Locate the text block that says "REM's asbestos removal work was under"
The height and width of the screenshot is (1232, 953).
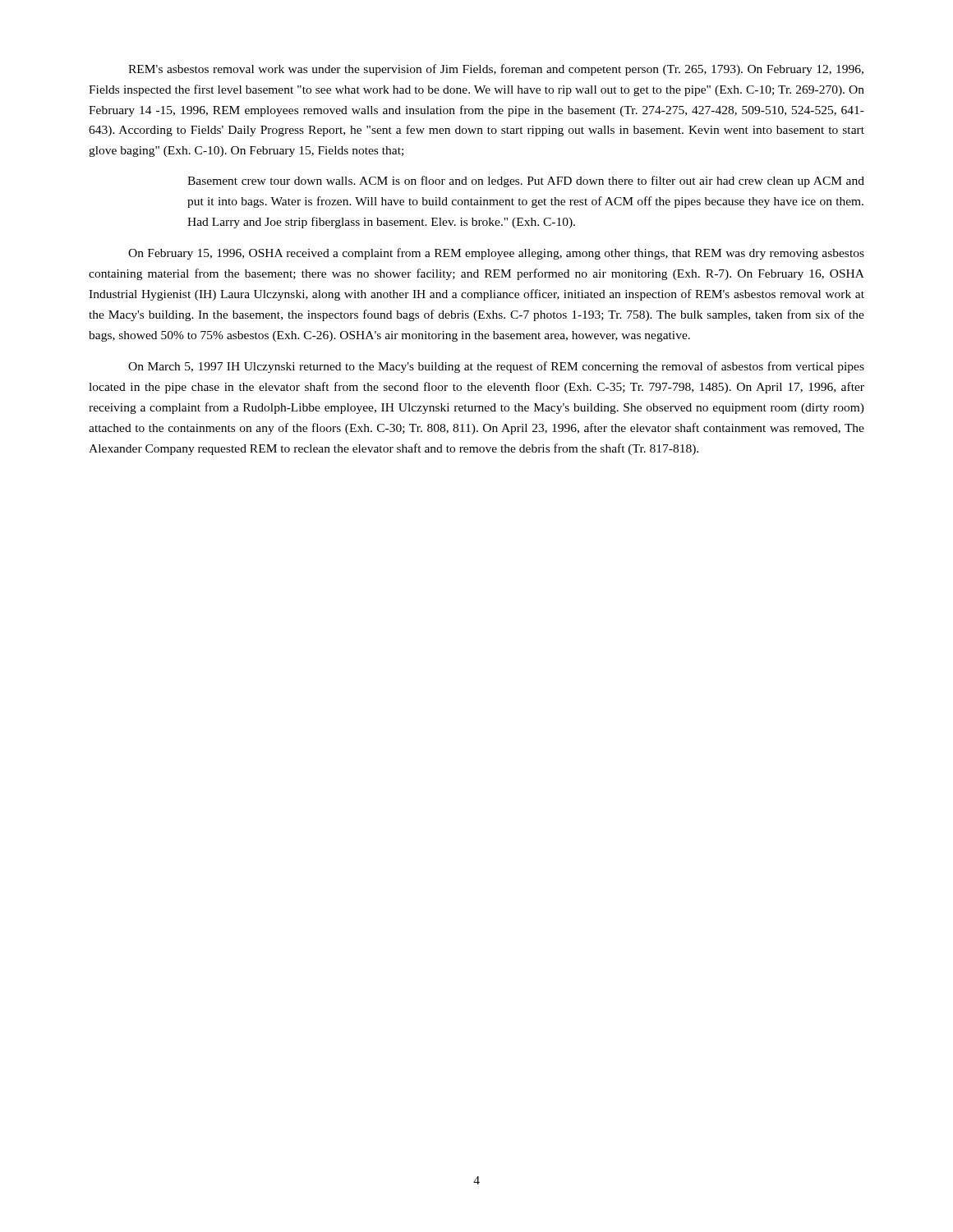click(476, 109)
